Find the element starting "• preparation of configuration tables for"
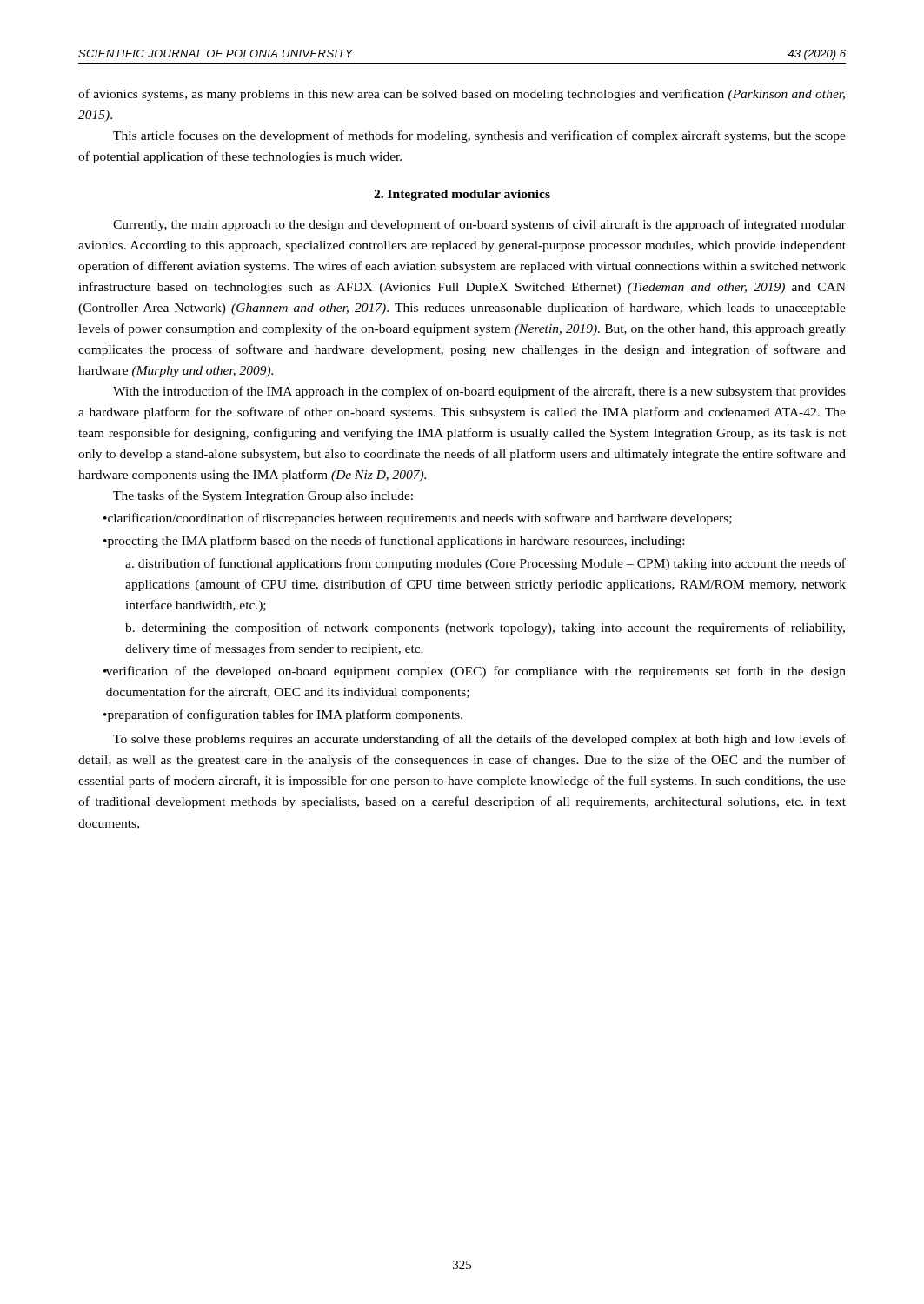This screenshot has width=924, height=1304. pyautogui.click(x=271, y=715)
